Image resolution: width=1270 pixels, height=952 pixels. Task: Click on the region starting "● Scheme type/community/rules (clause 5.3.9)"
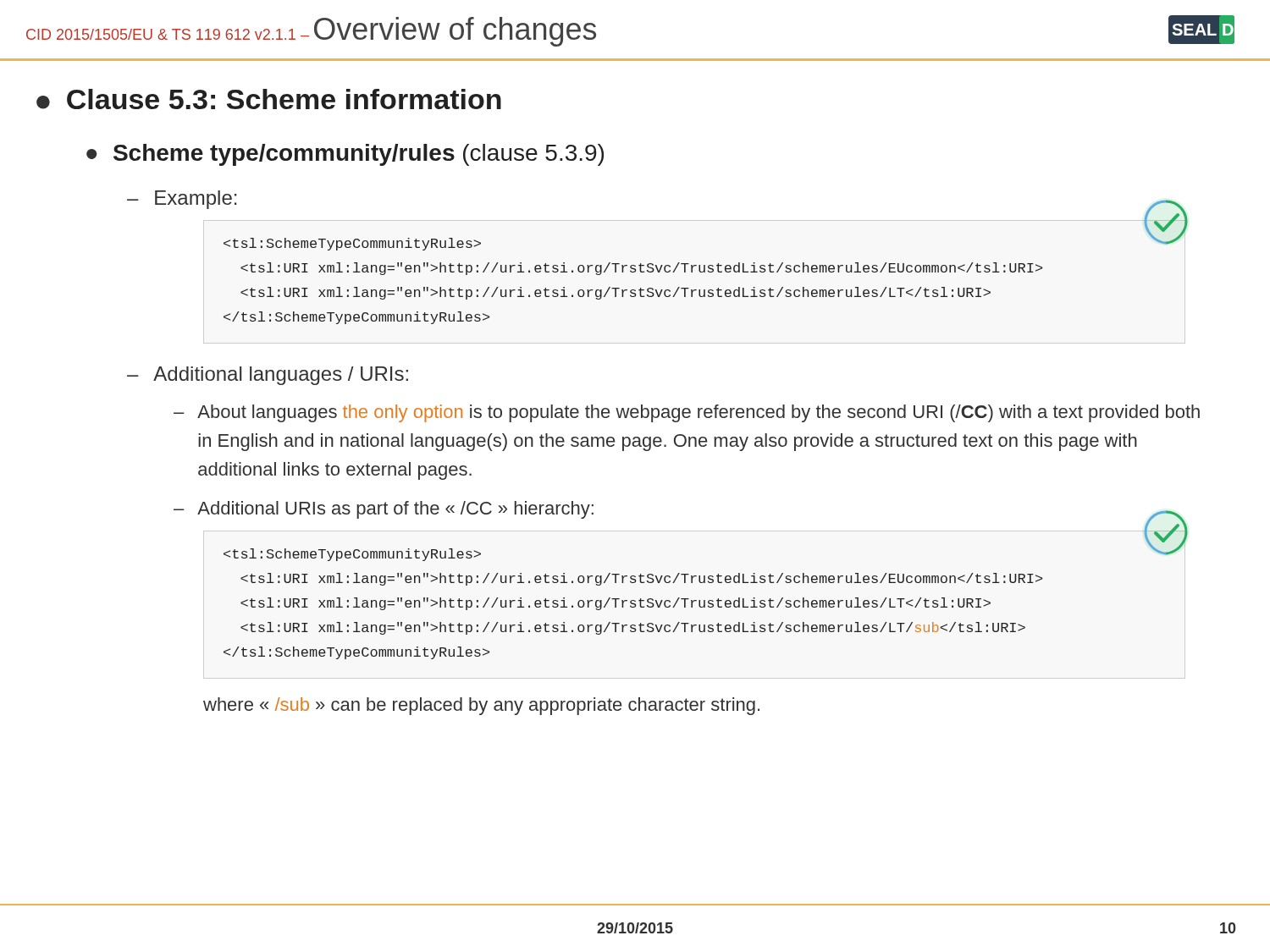[x=345, y=153]
